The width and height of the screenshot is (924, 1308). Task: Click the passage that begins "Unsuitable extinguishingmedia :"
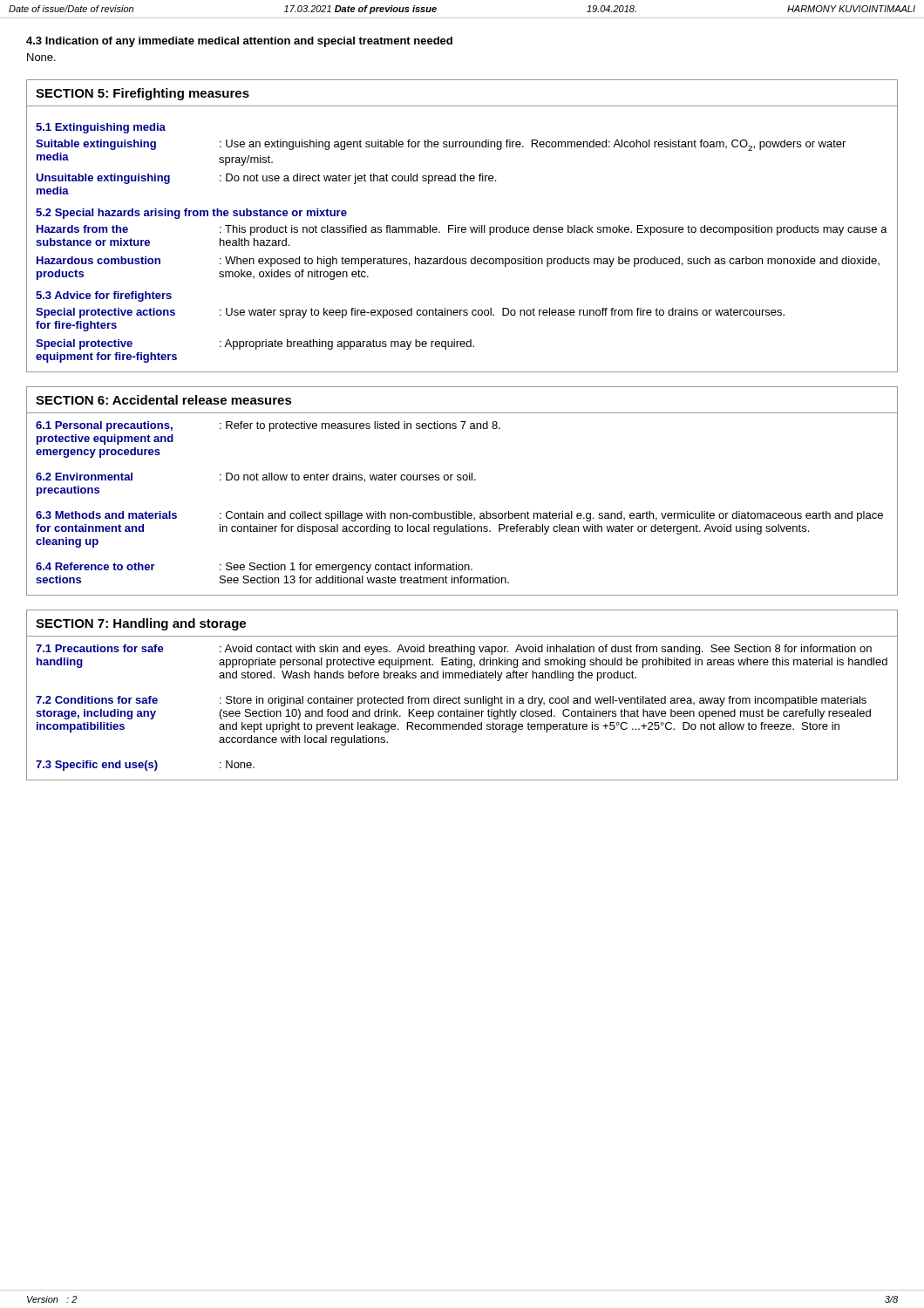coord(462,184)
